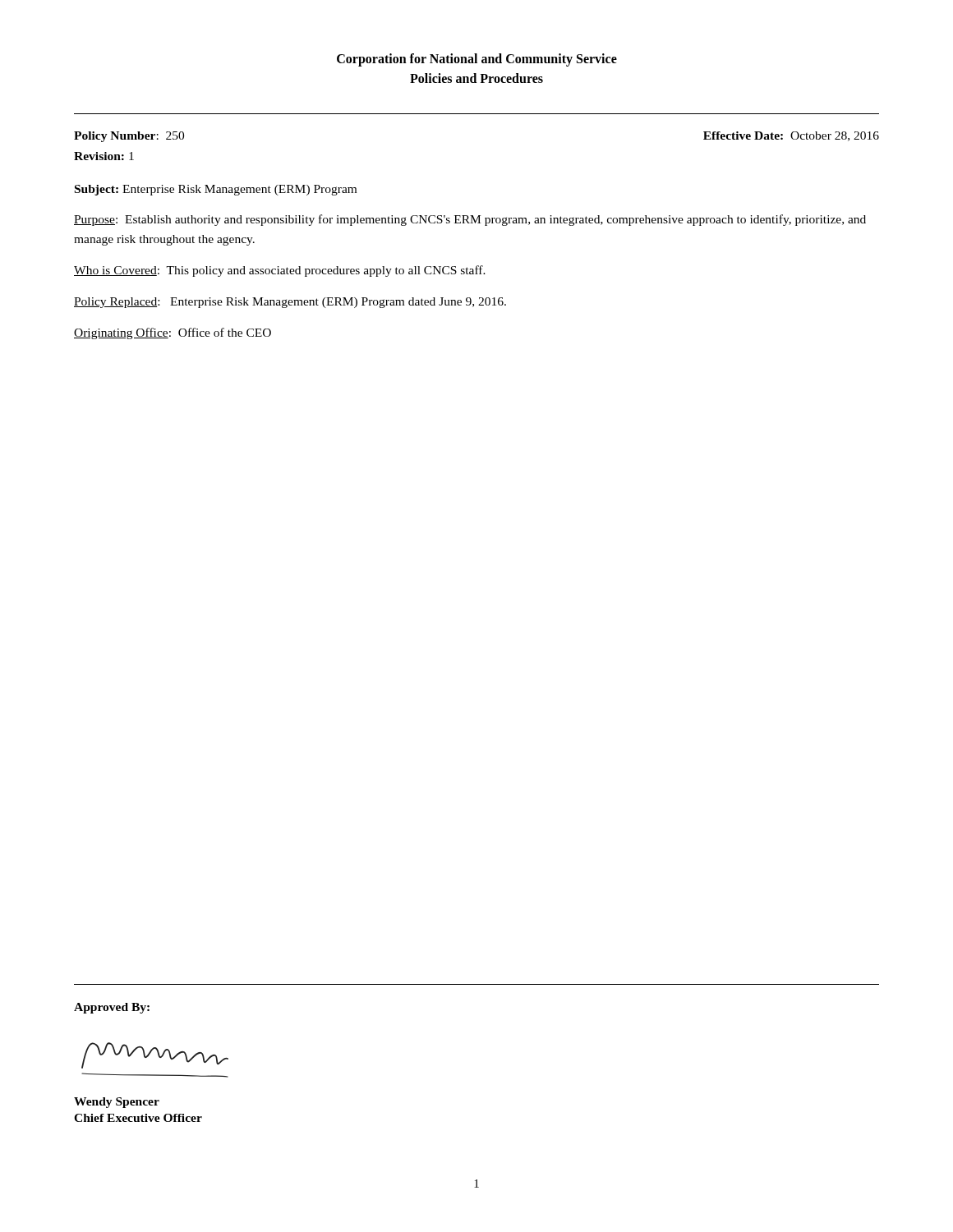Viewport: 953px width, 1232px height.
Task: Select the title
Action: click(x=476, y=69)
